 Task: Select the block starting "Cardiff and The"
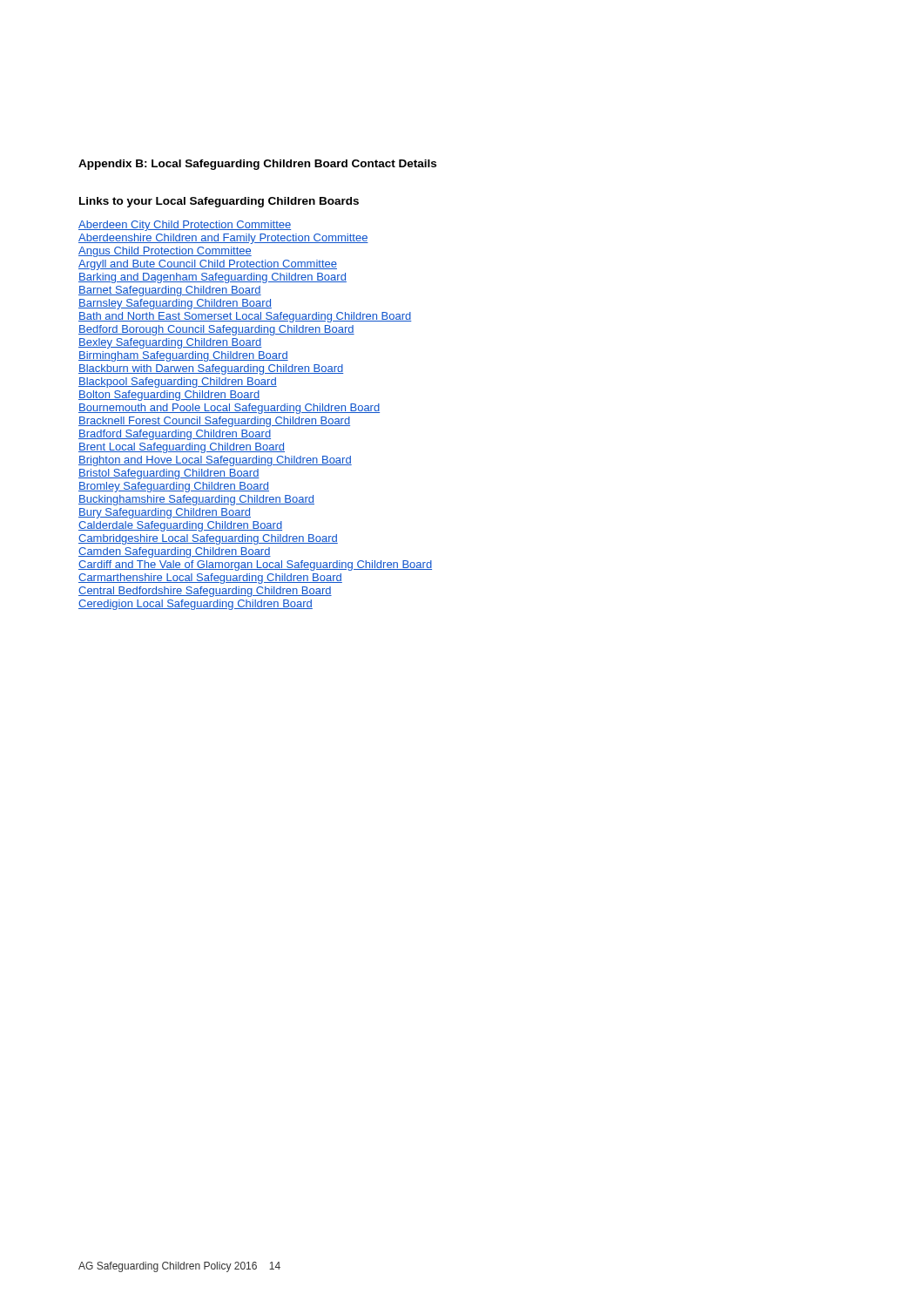pos(255,564)
